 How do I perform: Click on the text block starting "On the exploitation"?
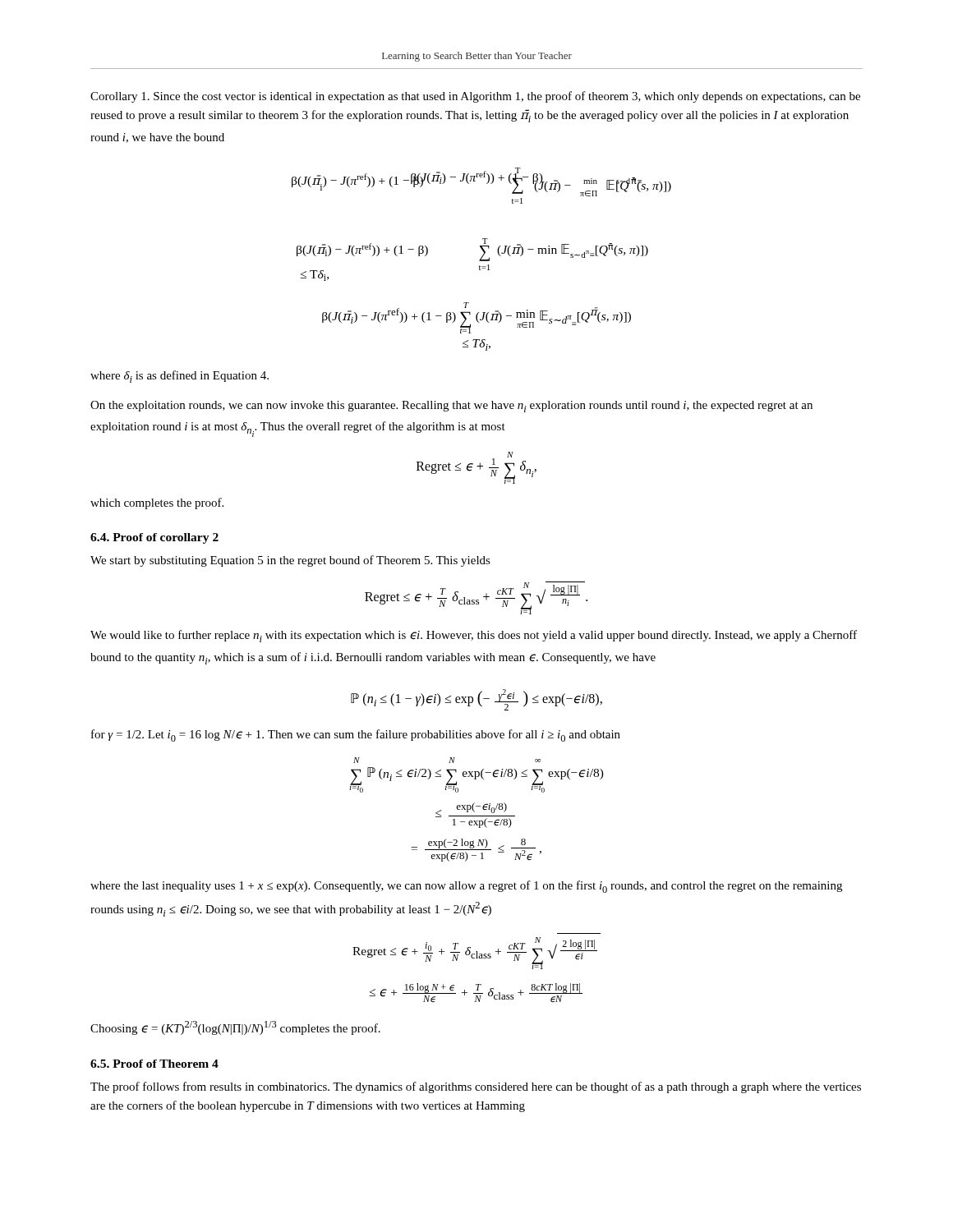pos(452,419)
